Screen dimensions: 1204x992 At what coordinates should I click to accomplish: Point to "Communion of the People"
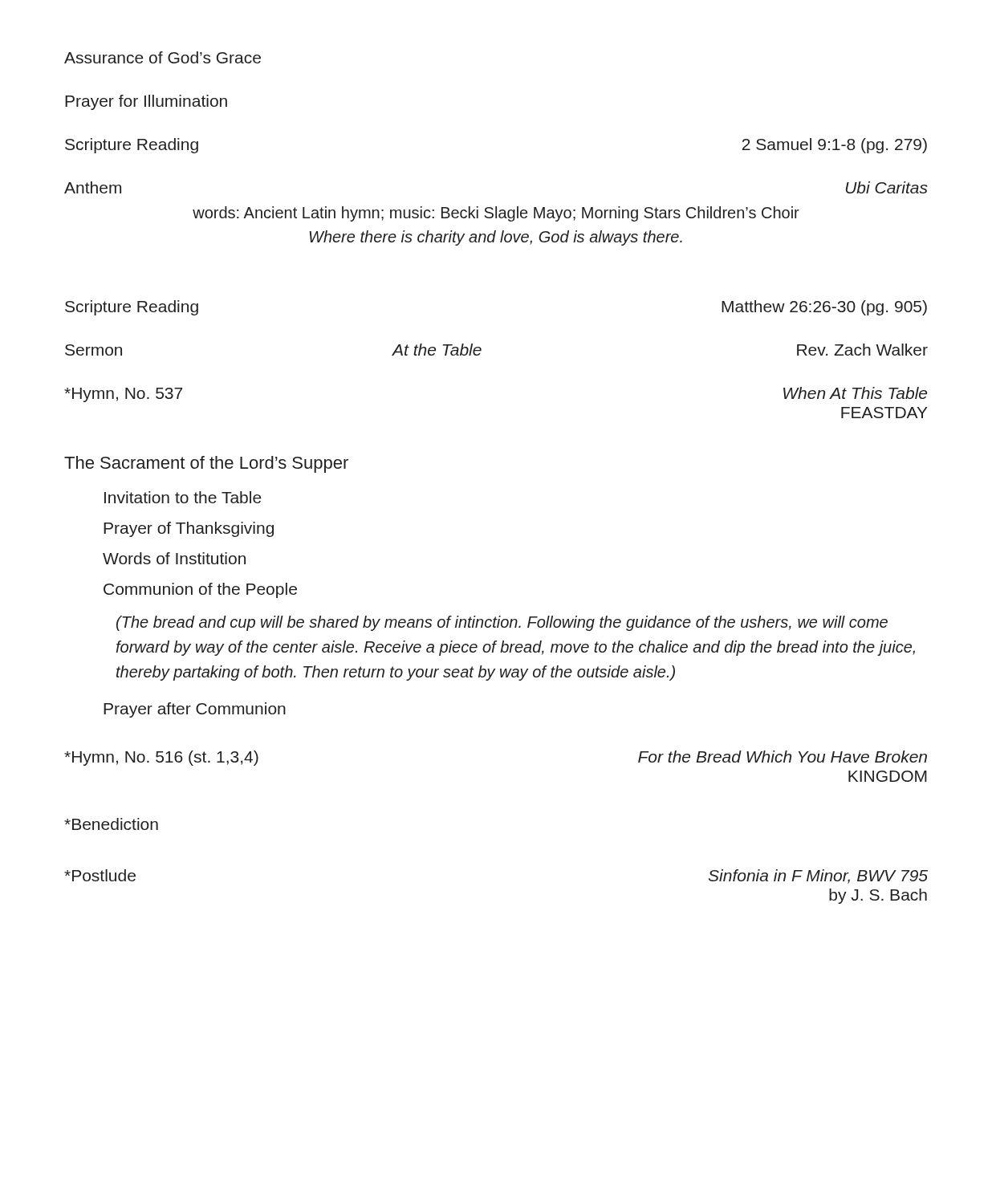pyautogui.click(x=200, y=589)
